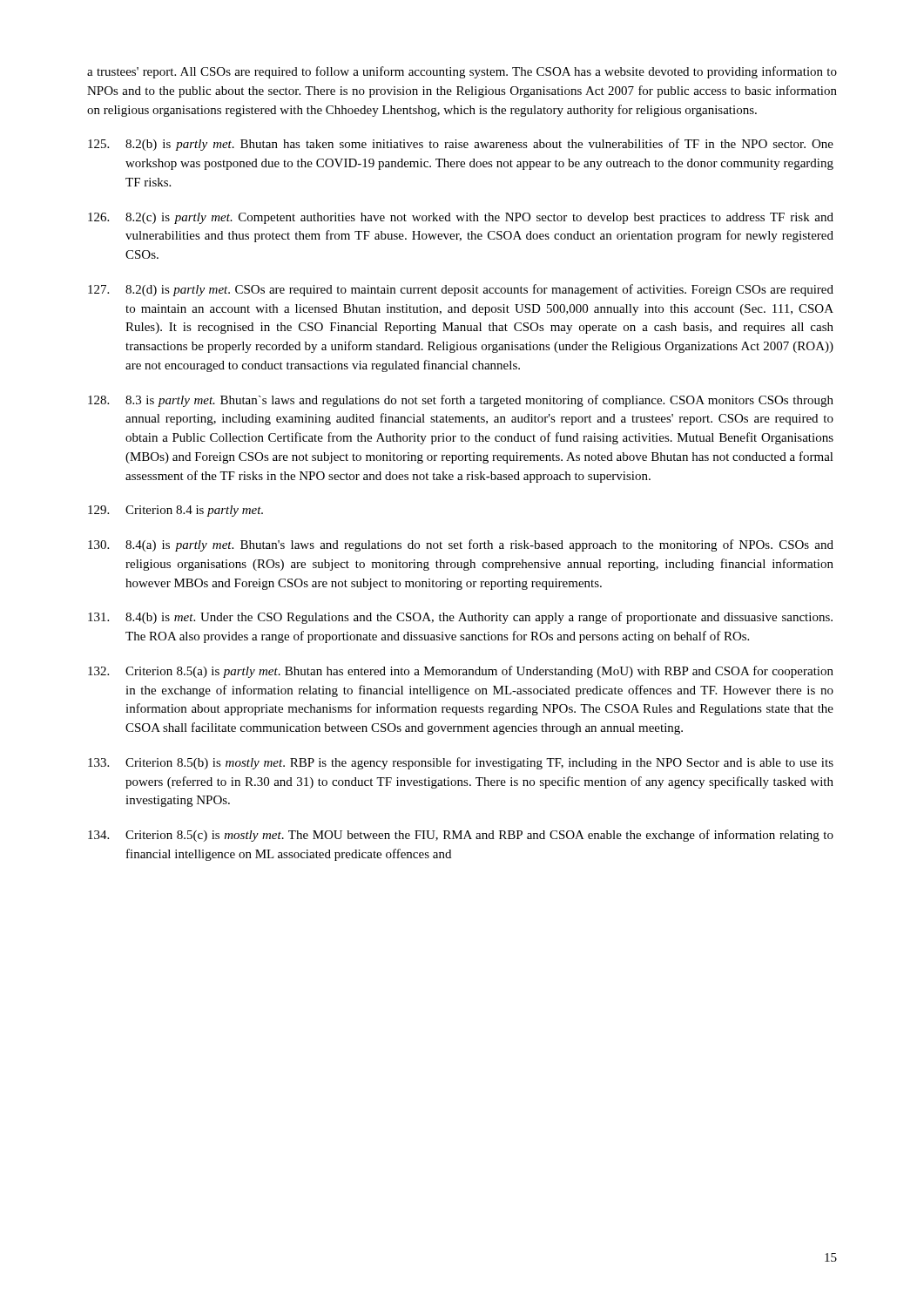Find the text block that reads "8.2(d) is partly met. CSOs are required"
Viewport: 924px width, 1307px height.
click(460, 328)
